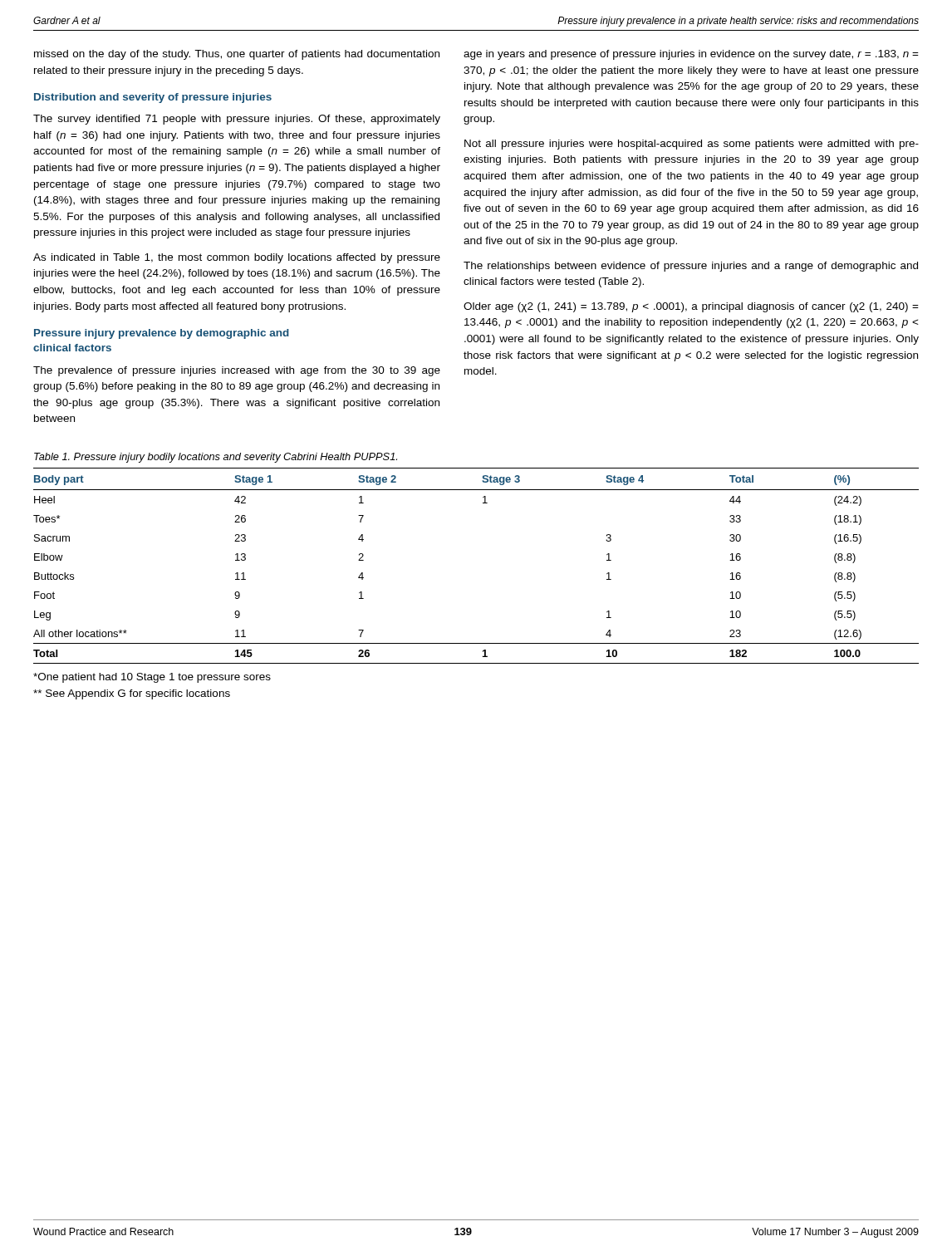The image size is (952, 1246).
Task: Select the footnote
Action: (476, 685)
